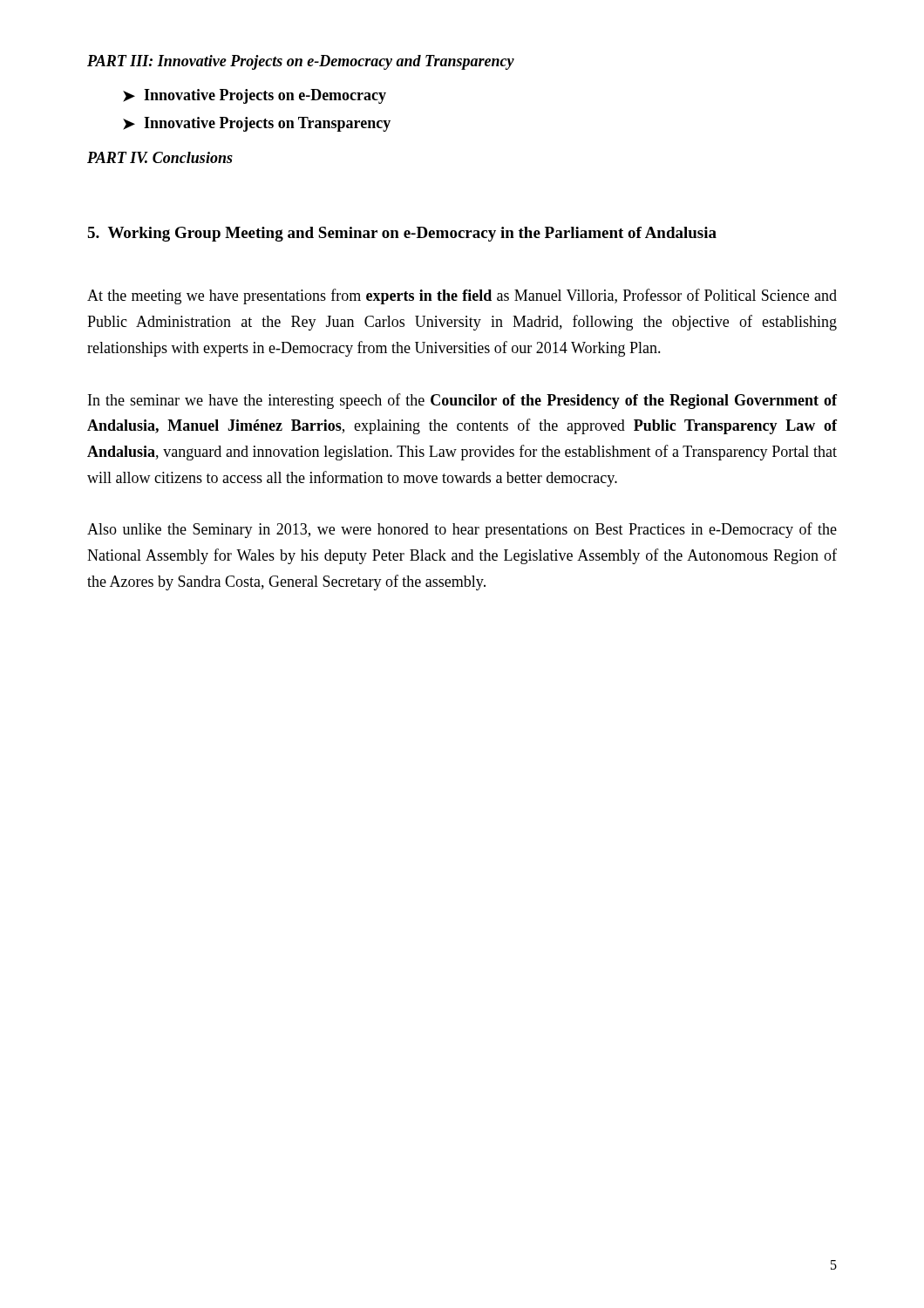The width and height of the screenshot is (924, 1308).
Task: Click on the section header that says "PART IV. Conclusions"
Action: (x=160, y=158)
